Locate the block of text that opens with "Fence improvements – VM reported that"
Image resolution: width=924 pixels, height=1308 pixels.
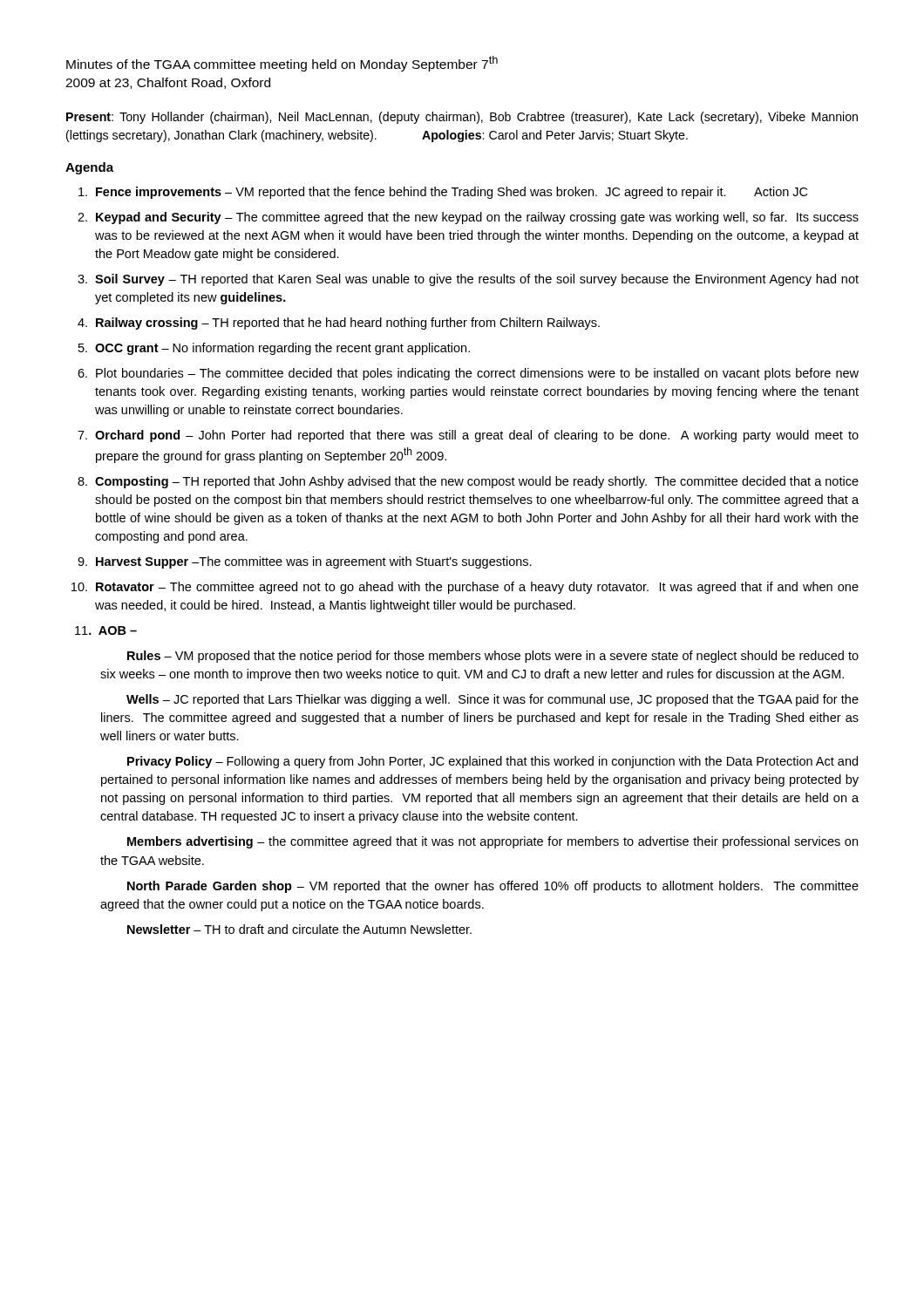click(452, 192)
